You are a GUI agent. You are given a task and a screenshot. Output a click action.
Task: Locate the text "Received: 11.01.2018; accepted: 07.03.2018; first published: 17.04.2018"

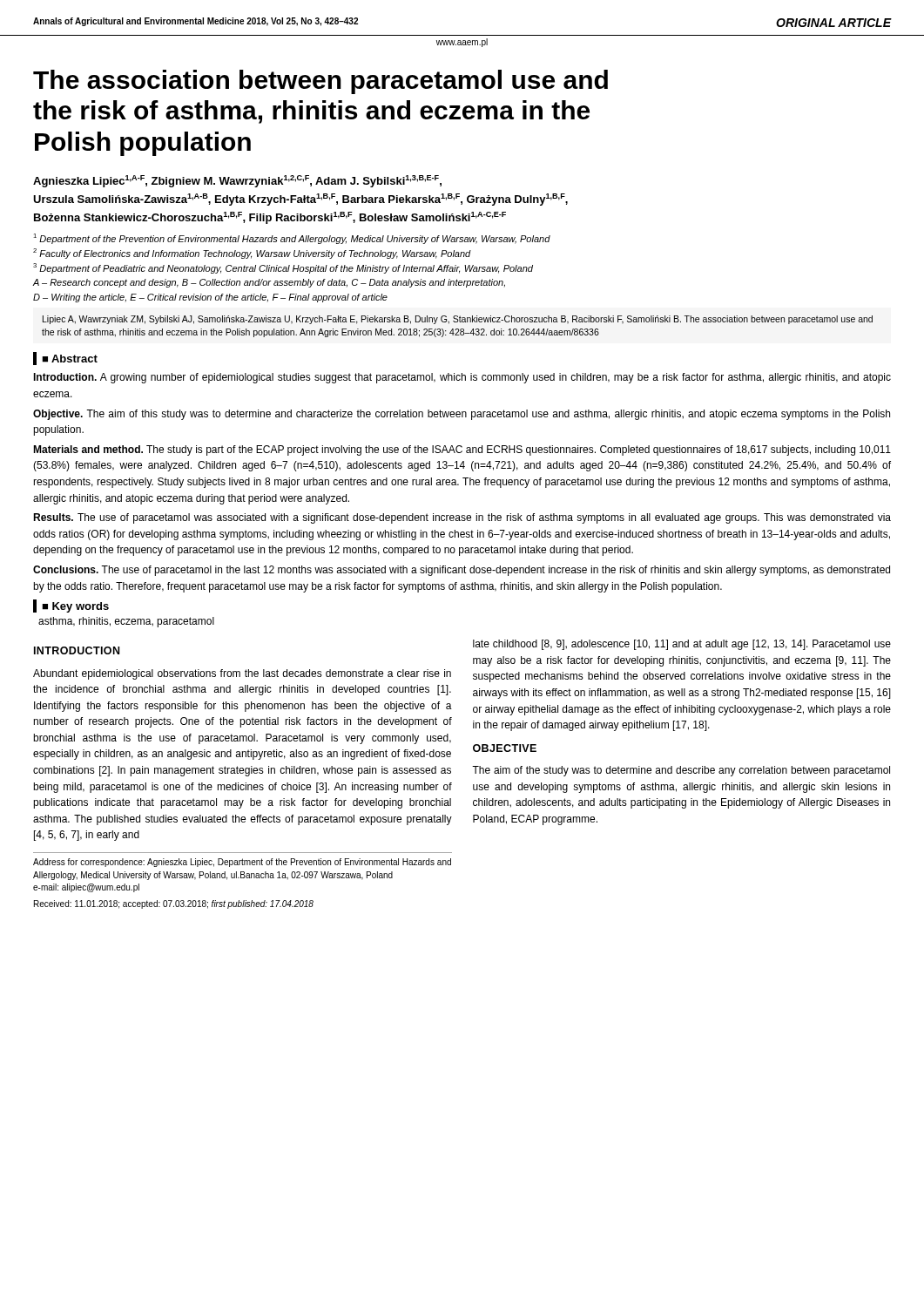173,904
